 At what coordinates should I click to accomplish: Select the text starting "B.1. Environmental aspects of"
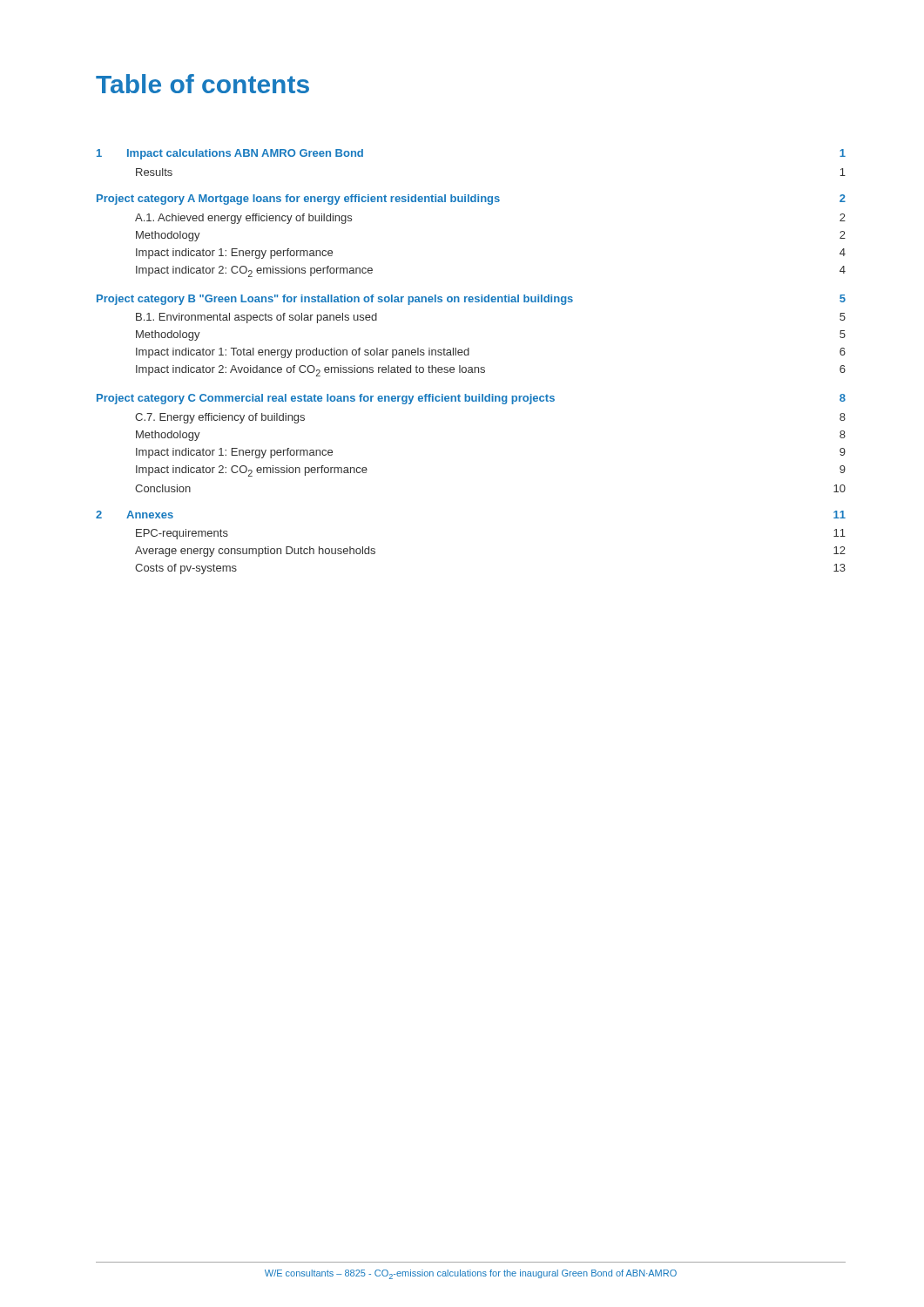point(255,318)
